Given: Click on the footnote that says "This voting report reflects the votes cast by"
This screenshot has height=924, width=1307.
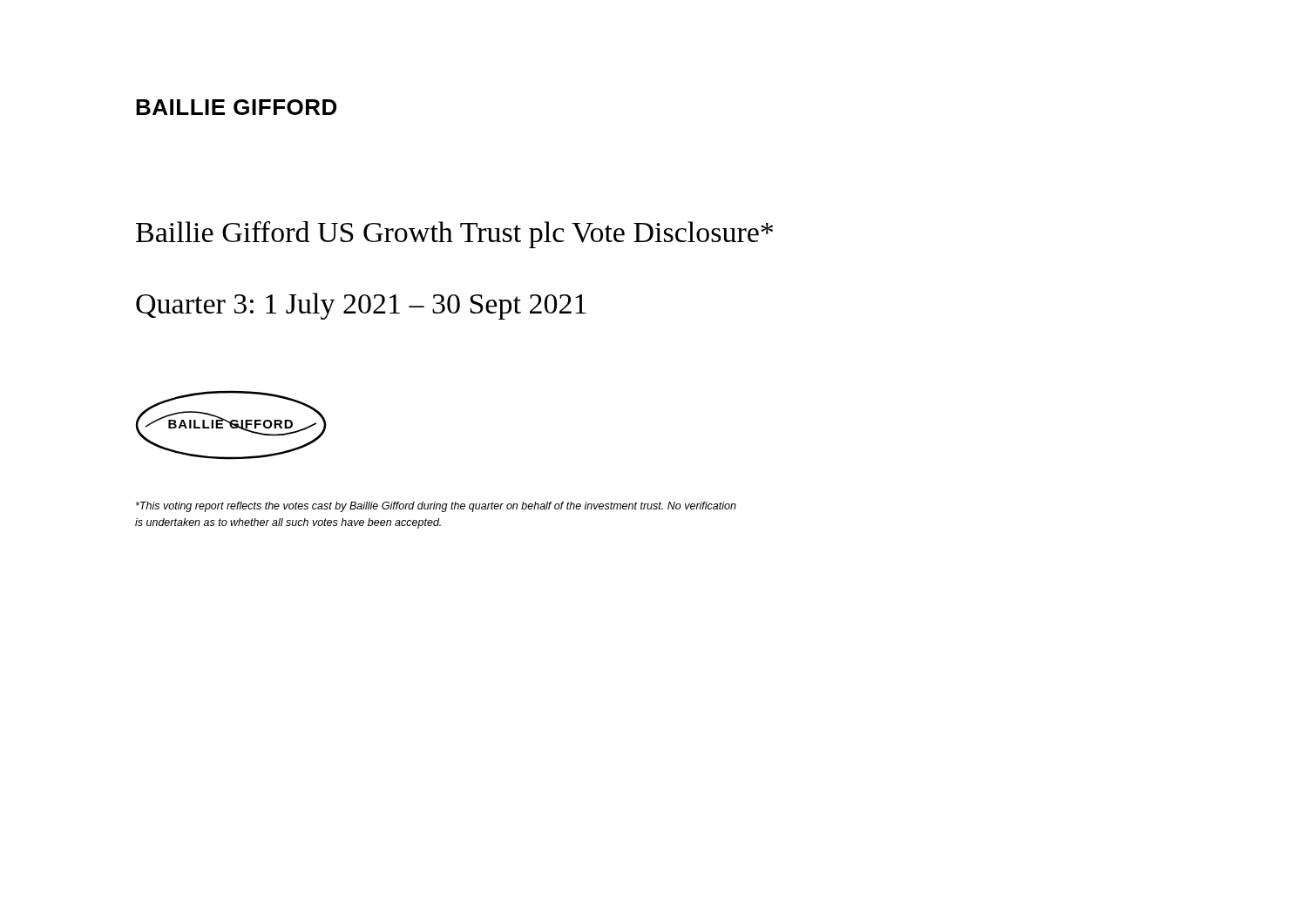Looking at the screenshot, I should [436, 514].
